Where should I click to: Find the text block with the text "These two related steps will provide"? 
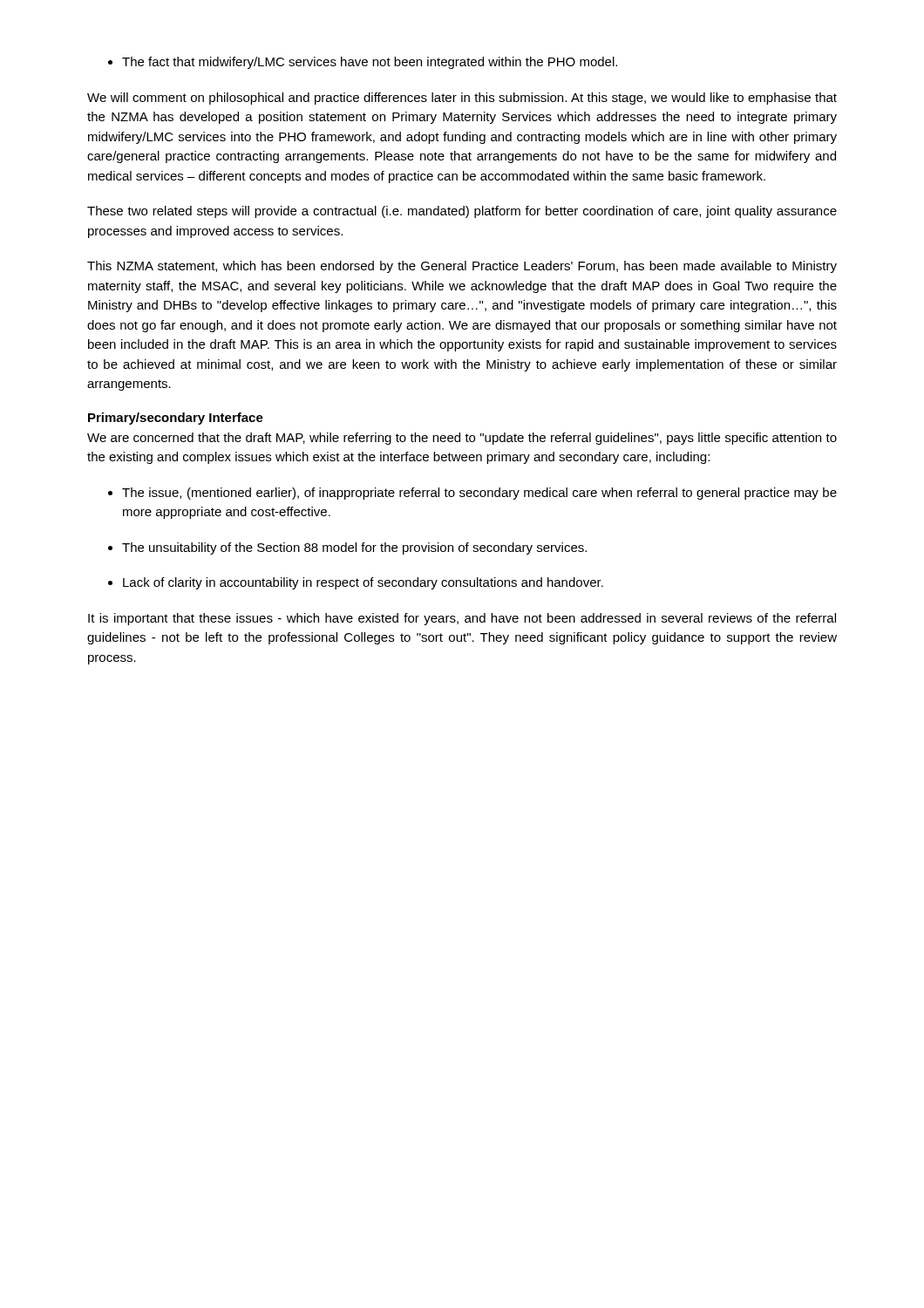[x=462, y=221]
